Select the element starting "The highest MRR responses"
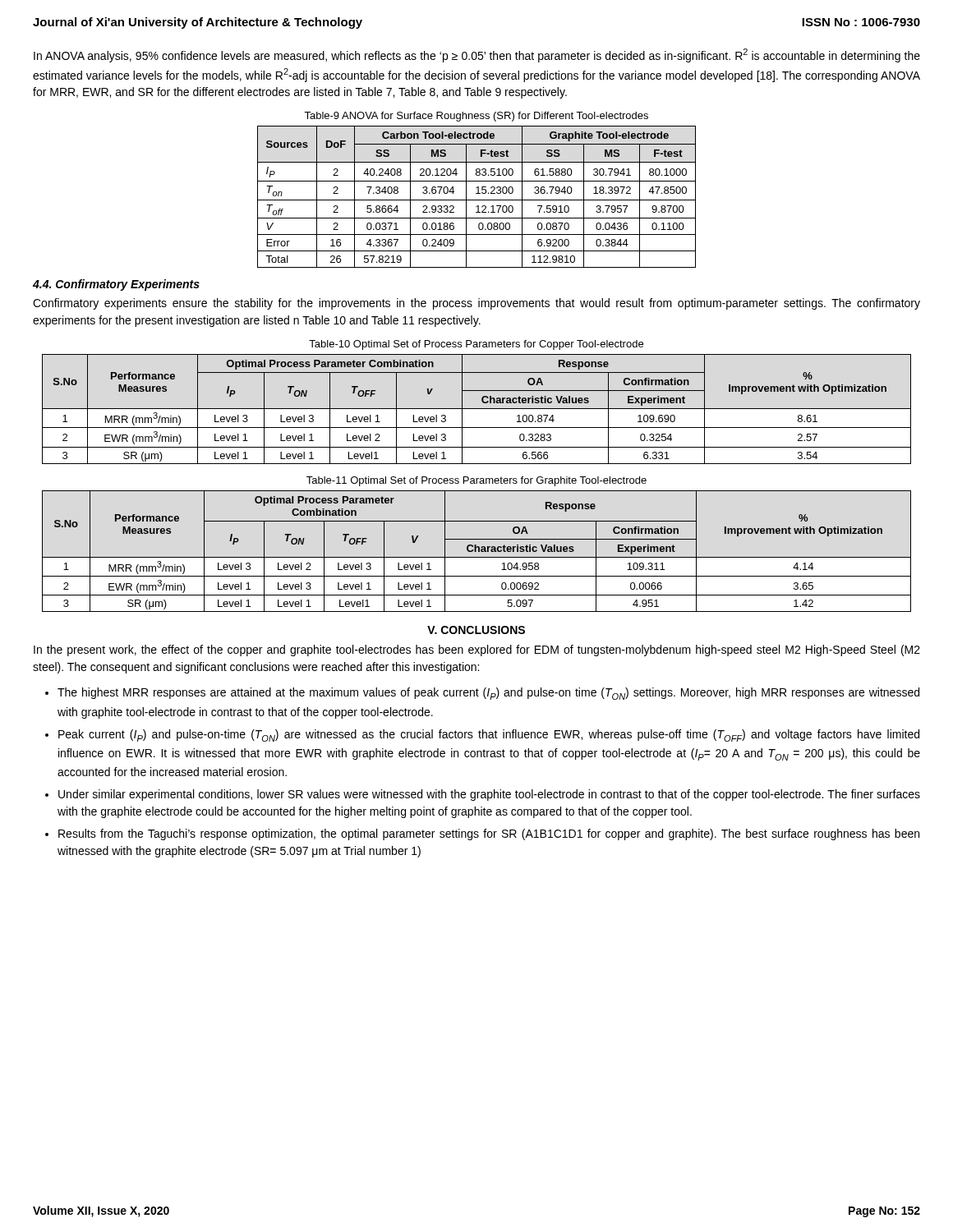The height and width of the screenshot is (1232, 953). tap(489, 702)
